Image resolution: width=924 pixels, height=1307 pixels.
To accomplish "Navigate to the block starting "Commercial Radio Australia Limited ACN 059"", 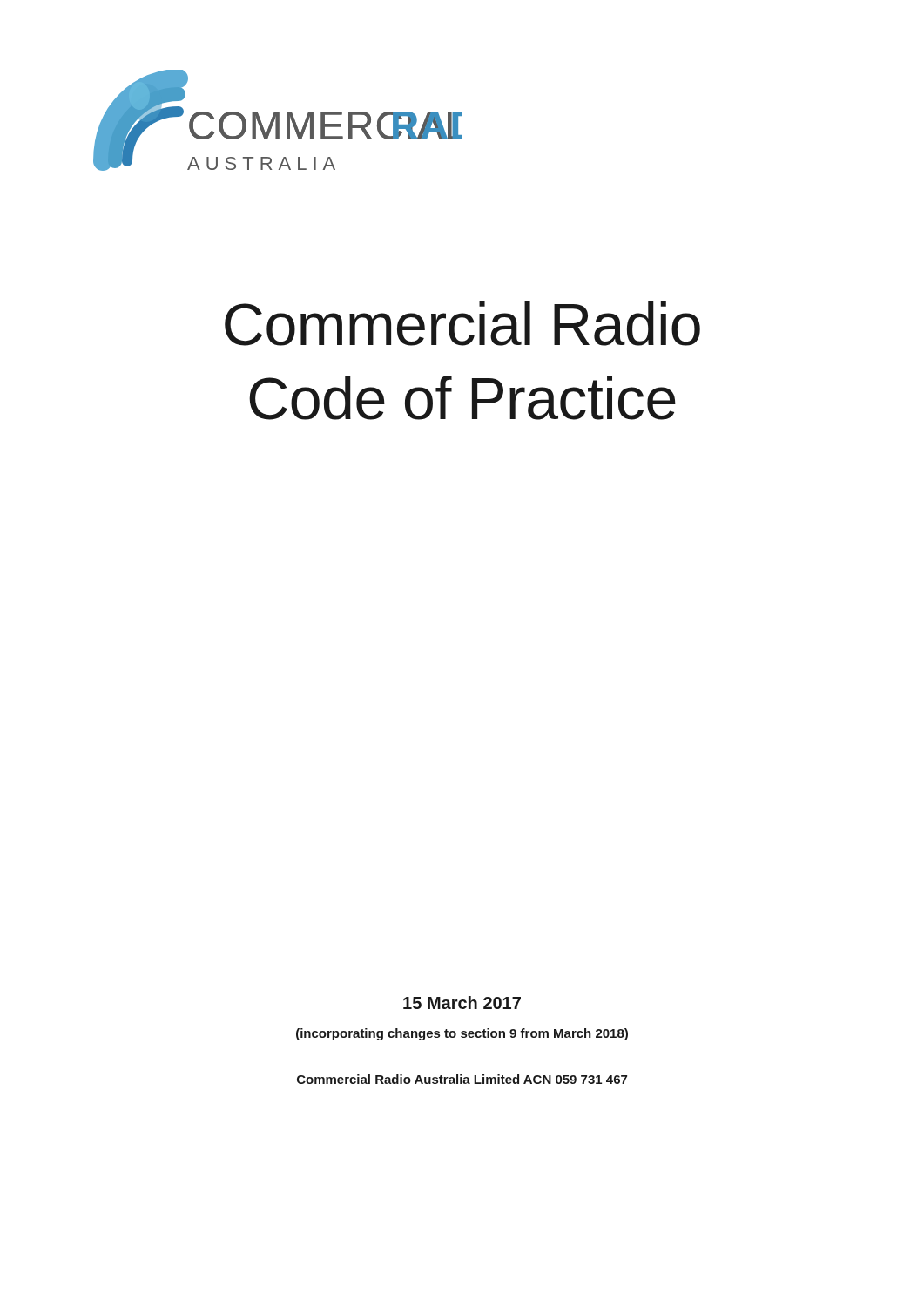I will pyautogui.click(x=462, y=1079).
